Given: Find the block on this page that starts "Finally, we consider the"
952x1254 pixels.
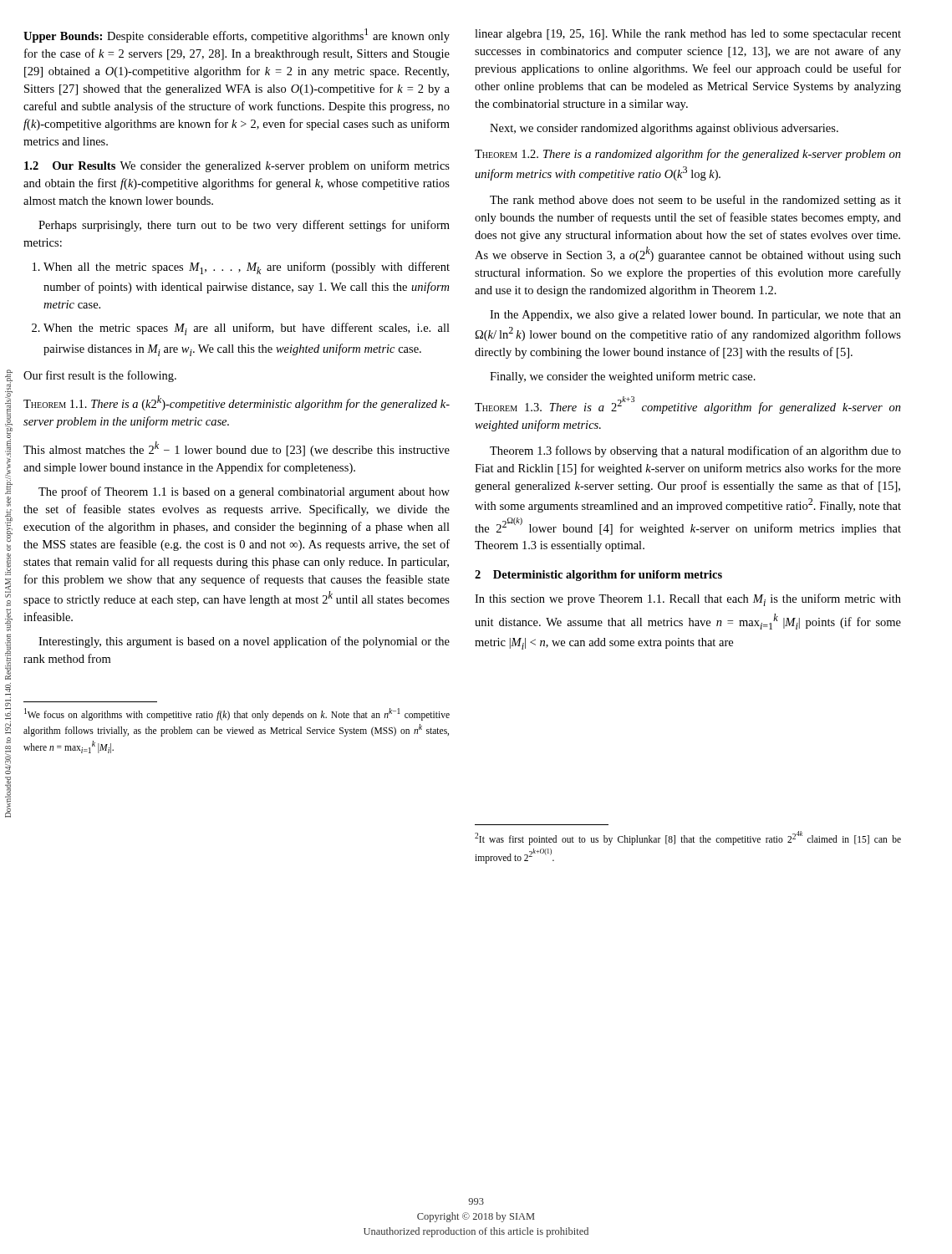Looking at the screenshot, I should [x=688, y=376].
